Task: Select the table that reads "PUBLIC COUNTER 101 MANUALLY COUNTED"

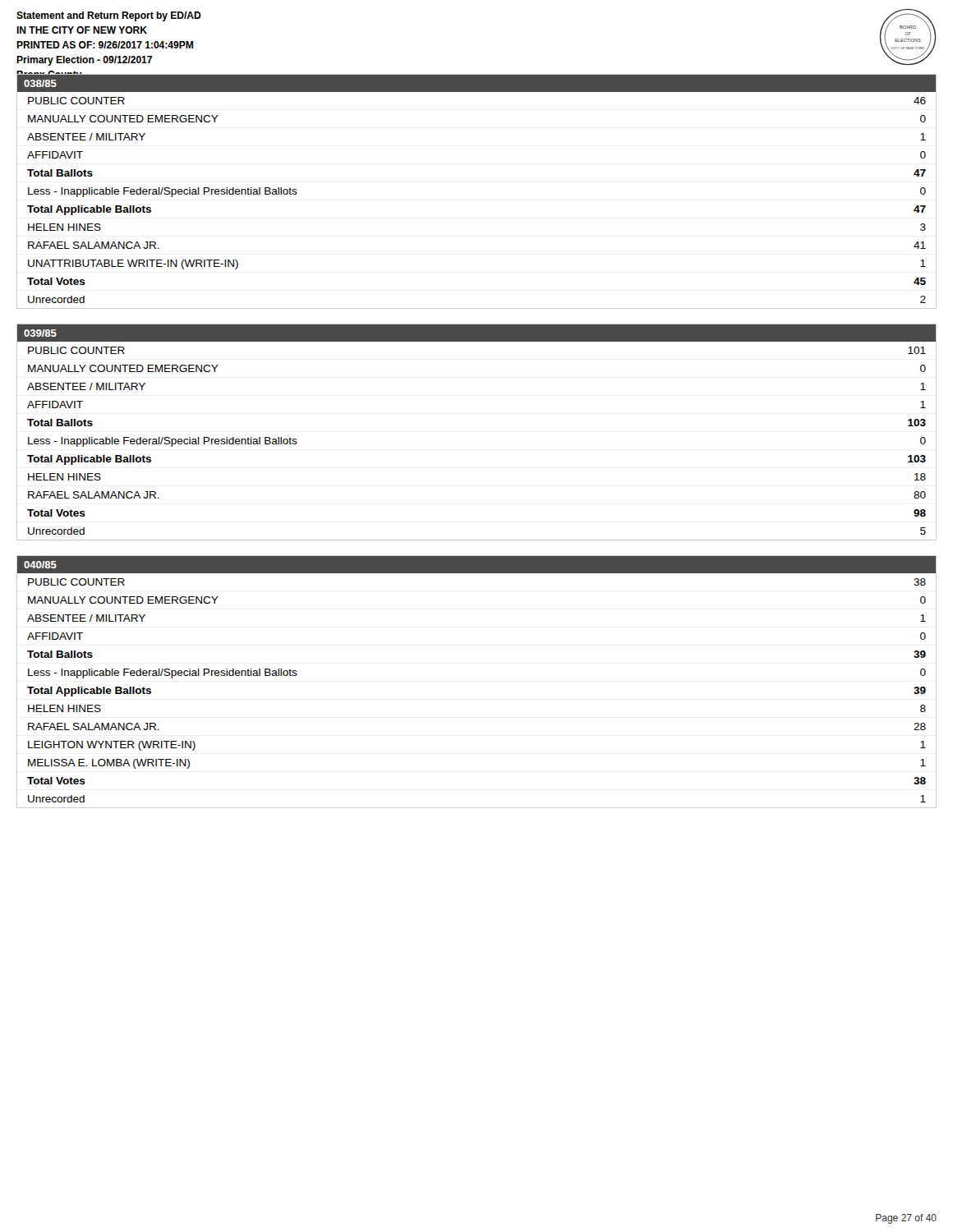Action: coord(476,441)
